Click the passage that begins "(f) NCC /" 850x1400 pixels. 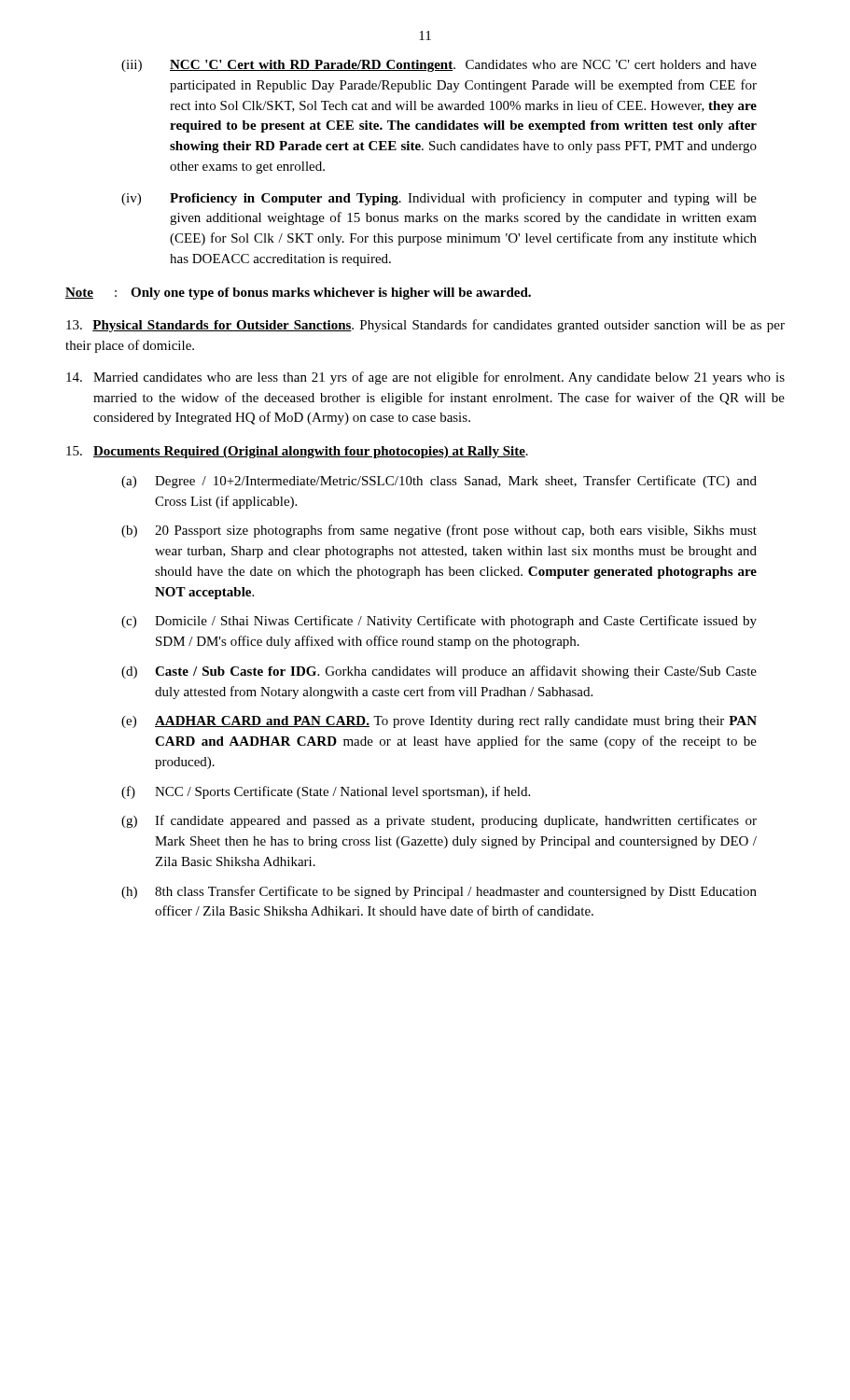439,792
